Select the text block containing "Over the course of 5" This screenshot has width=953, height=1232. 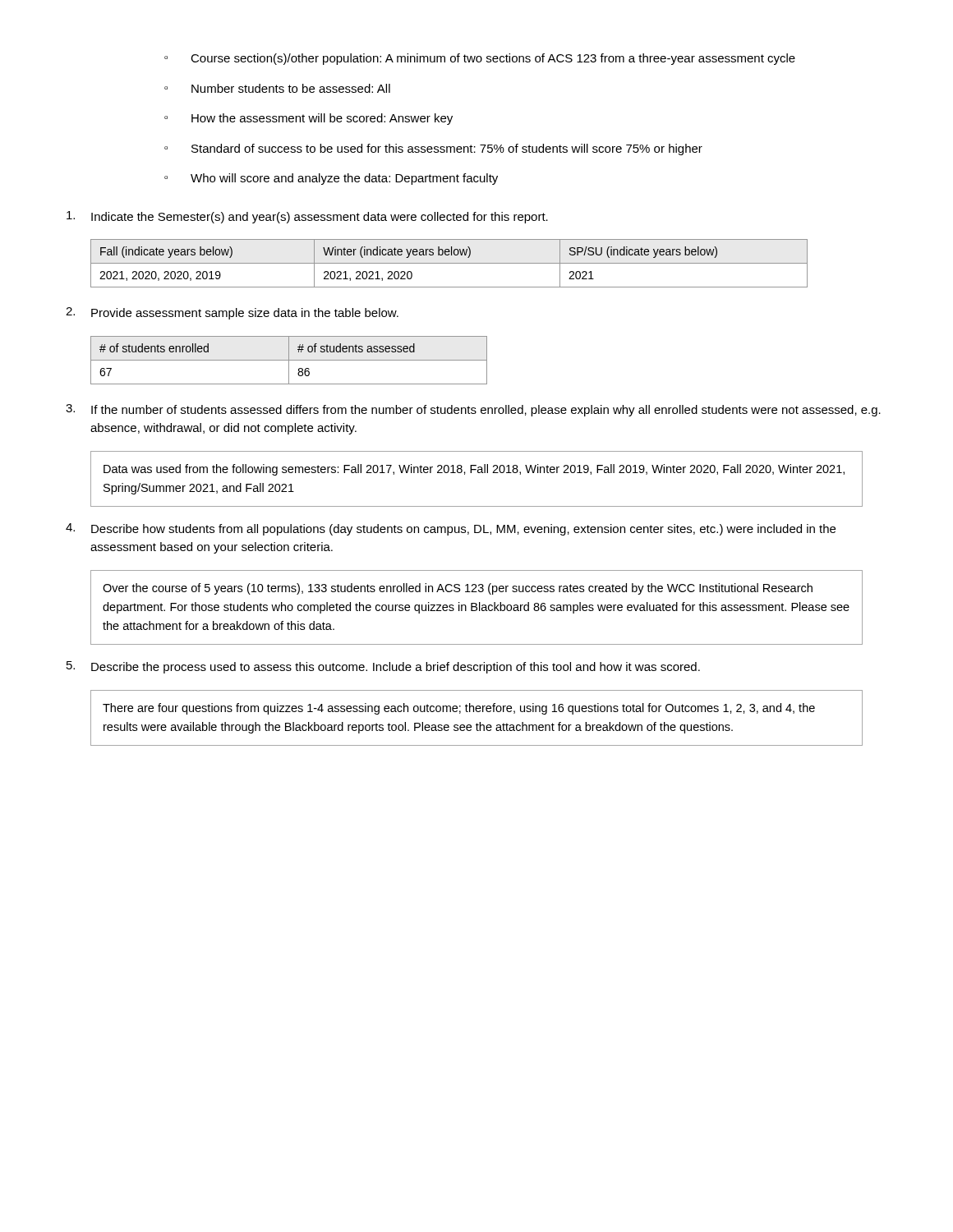point(476,607)
